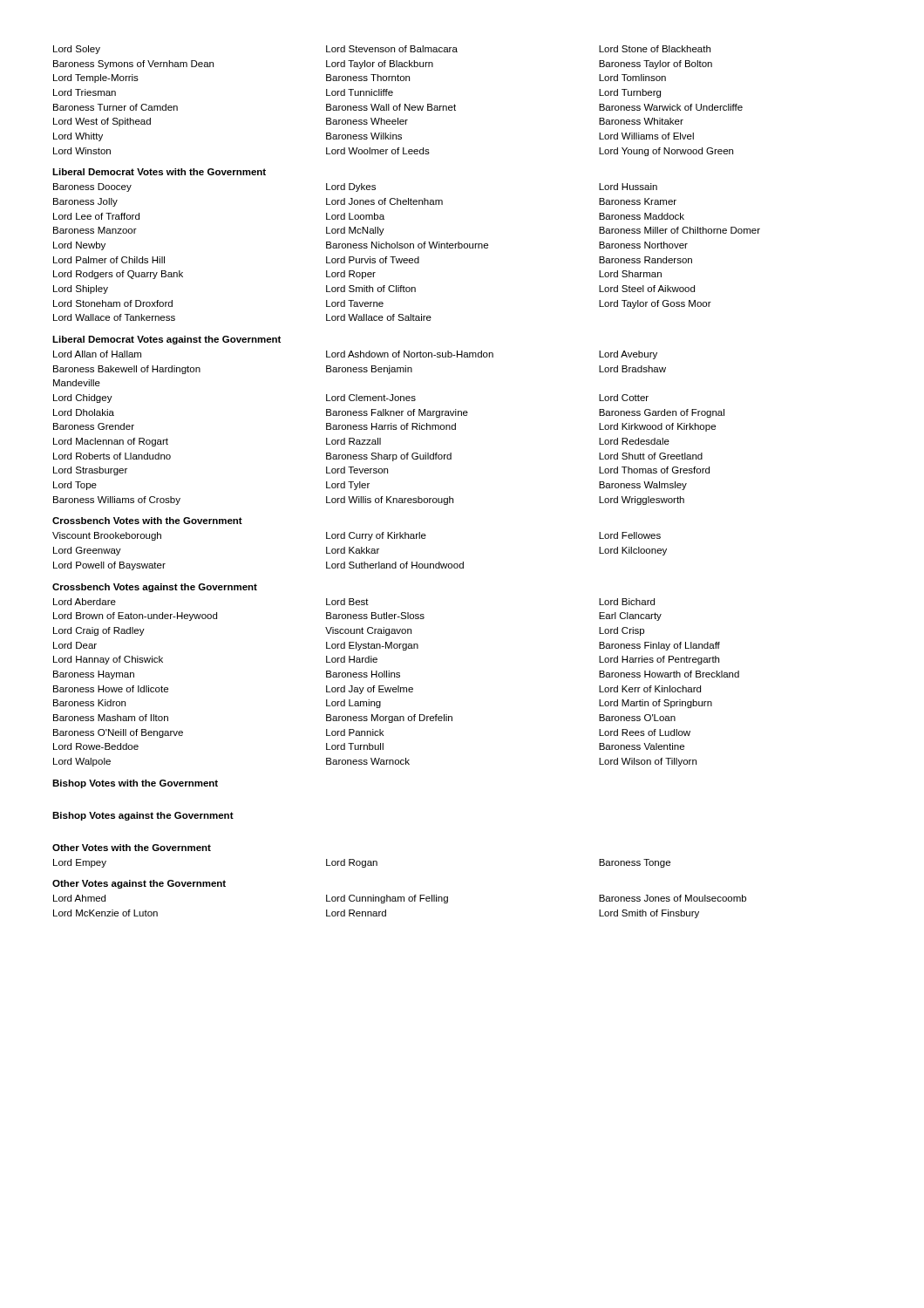This screenshot has width=924, height=1308.
Task: Point to "Bishop Votes with the Government"
Action: (x=135, y=783)
